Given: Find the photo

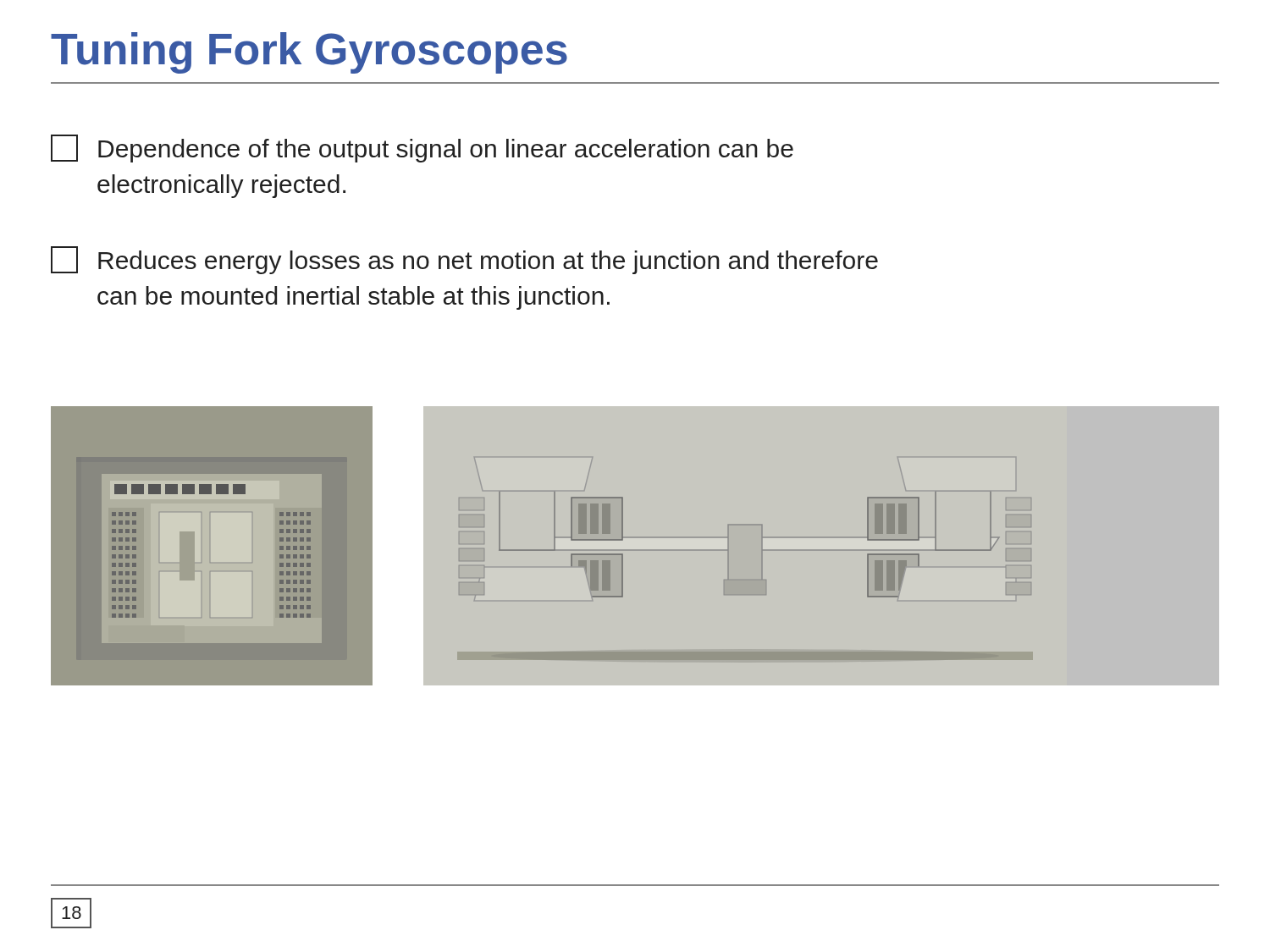Looking at the screenshot, I should point(212,546).
